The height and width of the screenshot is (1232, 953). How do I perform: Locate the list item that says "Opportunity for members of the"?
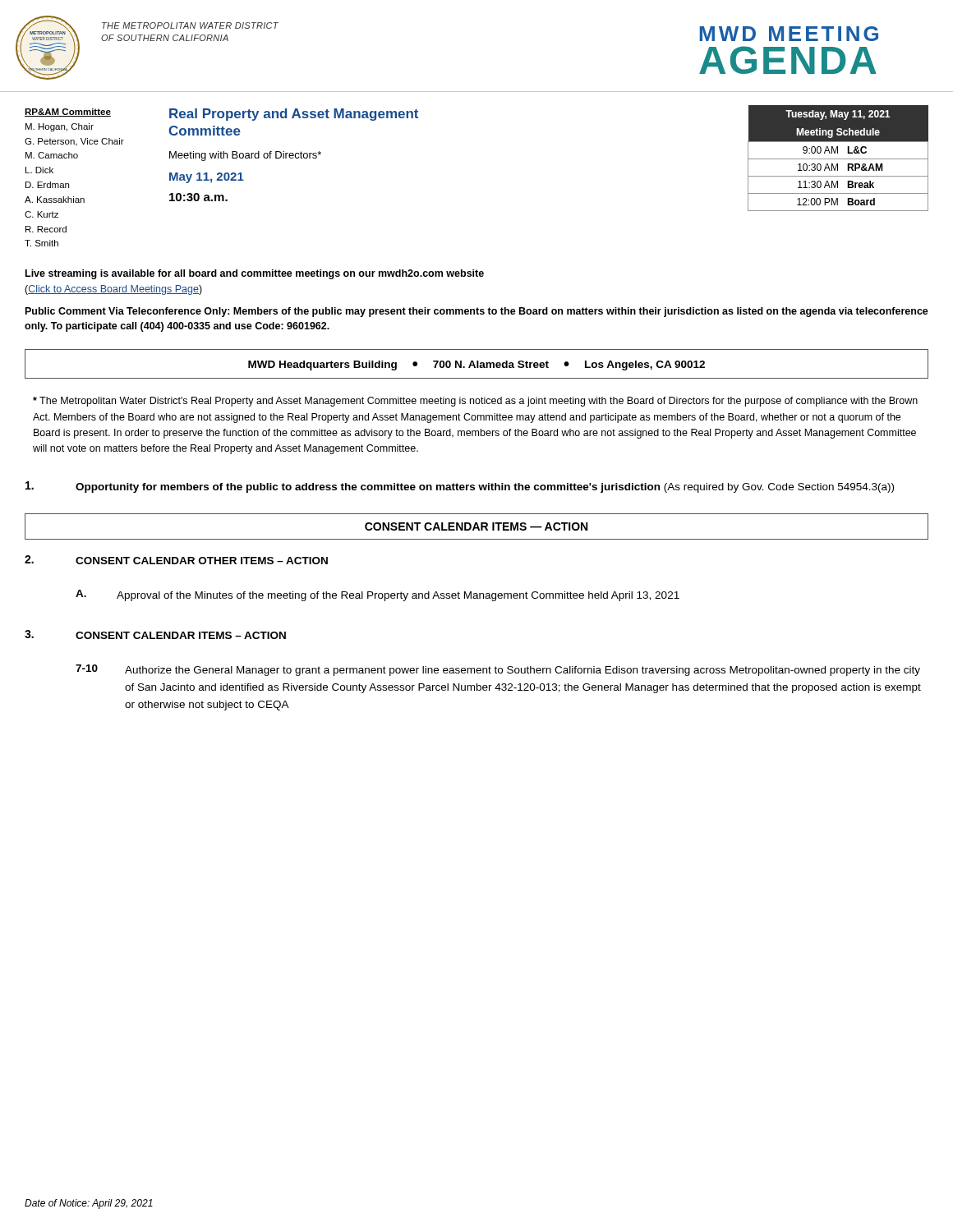pos(460,487)
